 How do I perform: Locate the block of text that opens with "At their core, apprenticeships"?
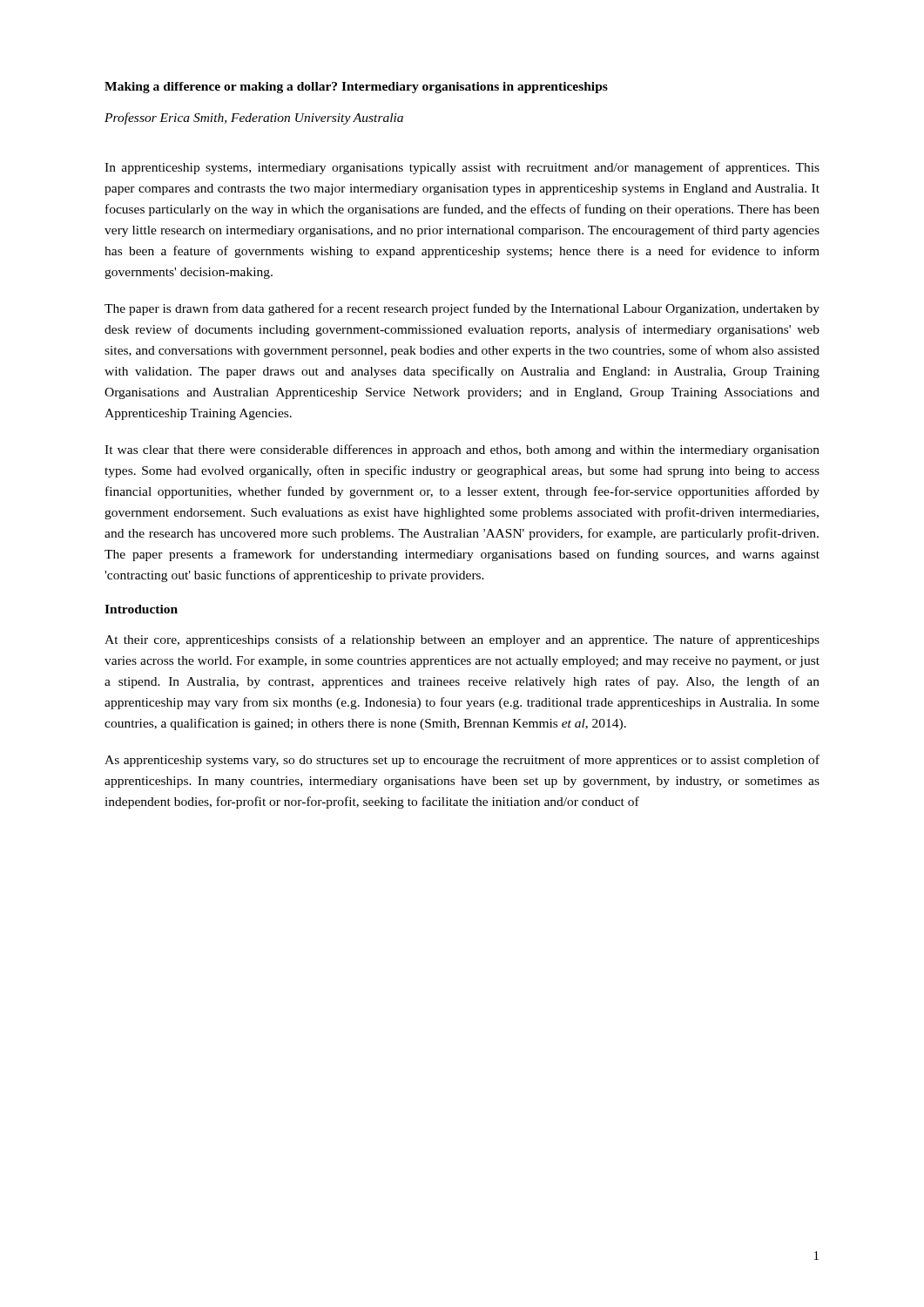coord(462,681)
